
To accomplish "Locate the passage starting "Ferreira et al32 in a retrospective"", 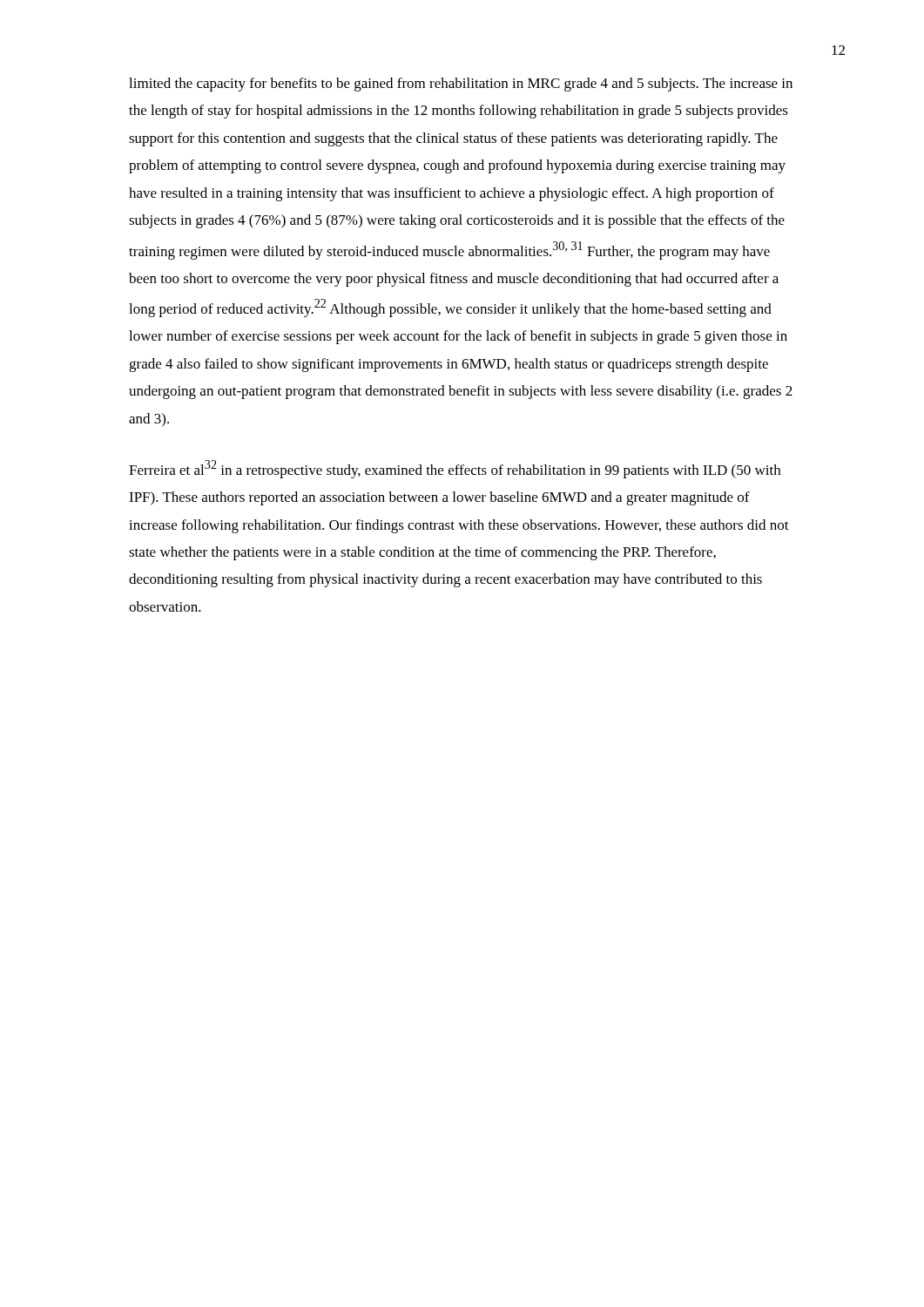I will click(x=462, y=537).
